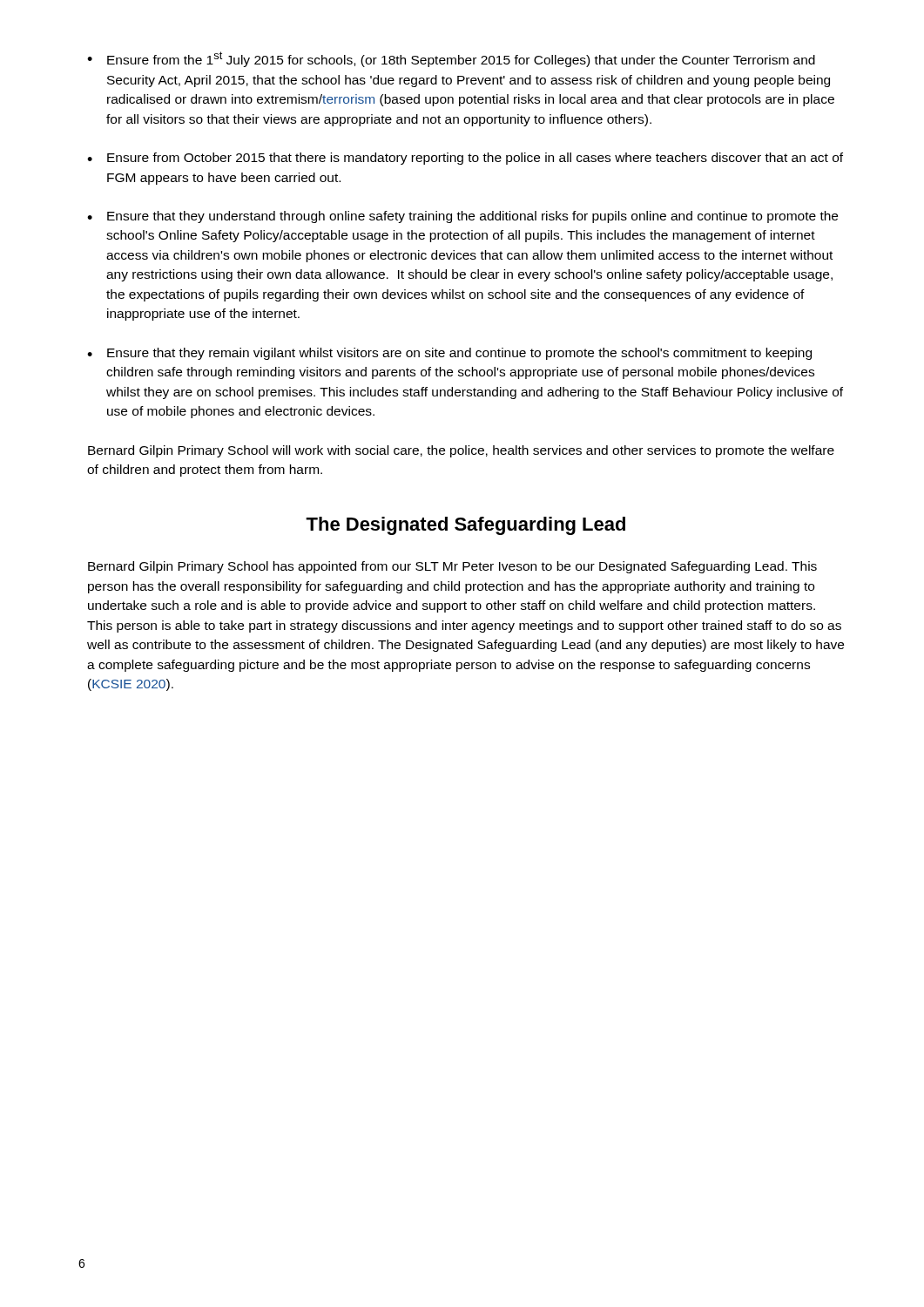
Task: Navigate to the element starting "The Designated Safeguarding Lead"
Action: coord(466,524)
